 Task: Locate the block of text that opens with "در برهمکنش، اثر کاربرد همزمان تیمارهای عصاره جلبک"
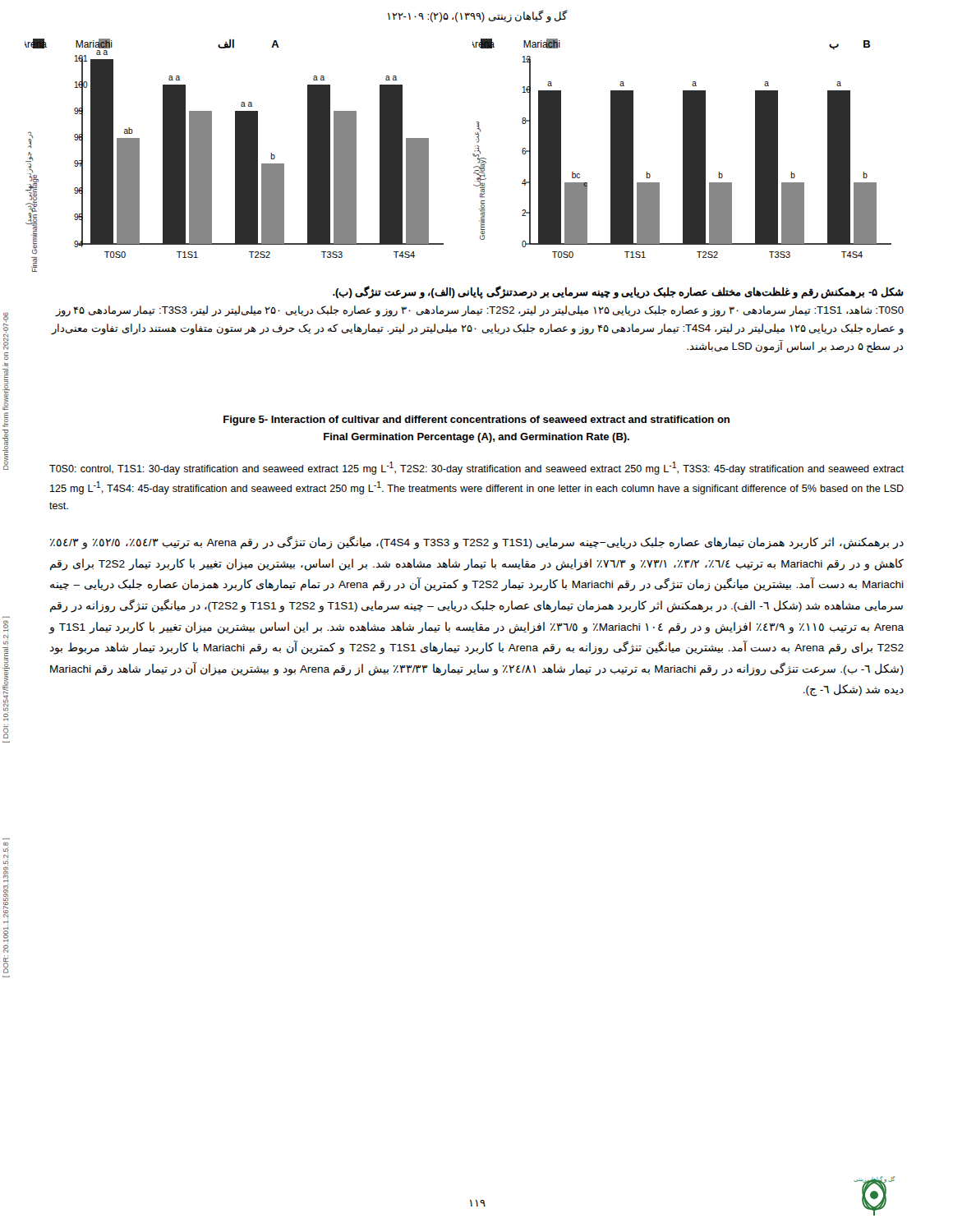pyautogui.click(x=476, y=616)
